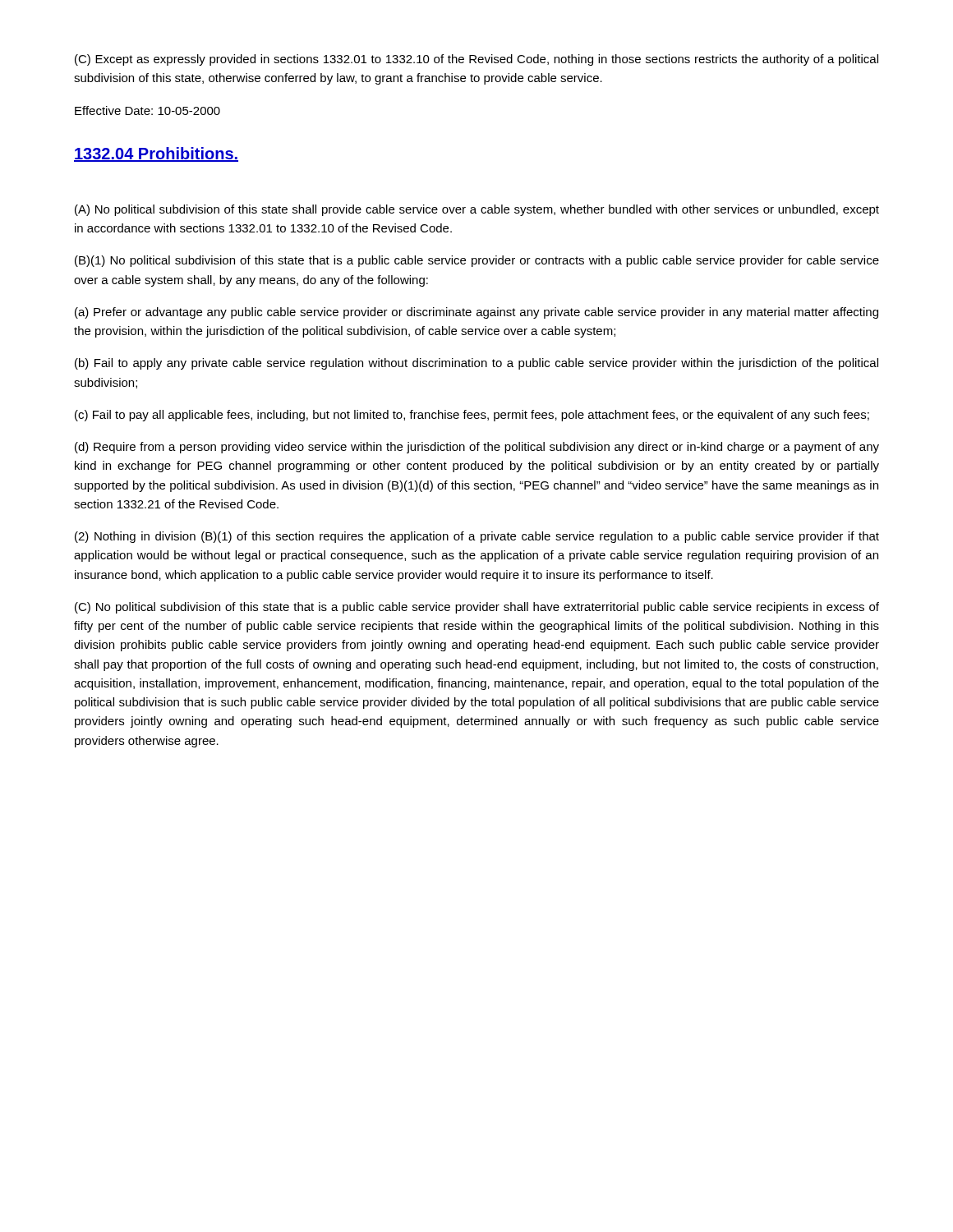
Task: Locate the block of text that opens with "(d) Require from a person providing video"
Action: pos(476,475)
